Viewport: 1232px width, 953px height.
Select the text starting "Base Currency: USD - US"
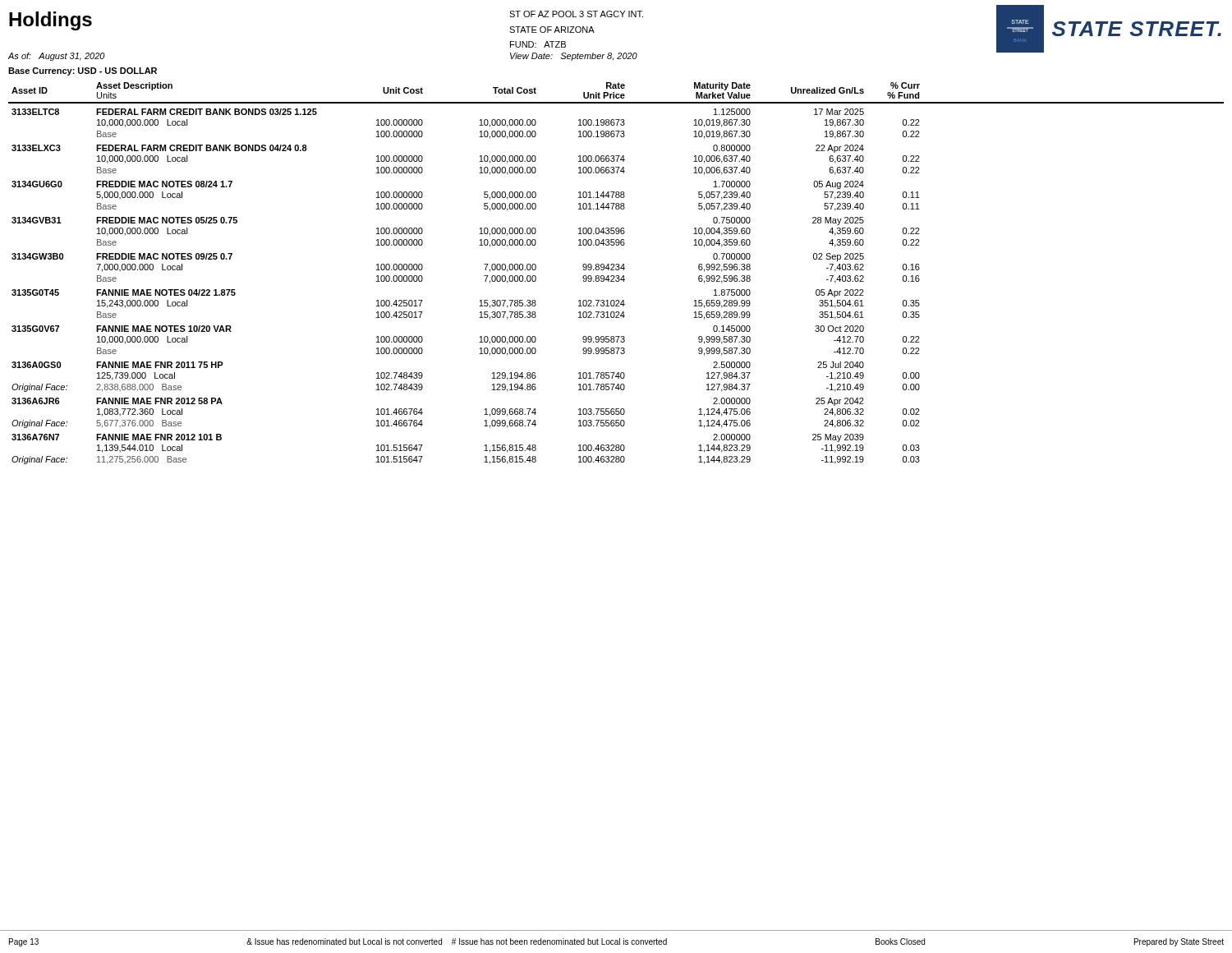(x=83, y=71)
